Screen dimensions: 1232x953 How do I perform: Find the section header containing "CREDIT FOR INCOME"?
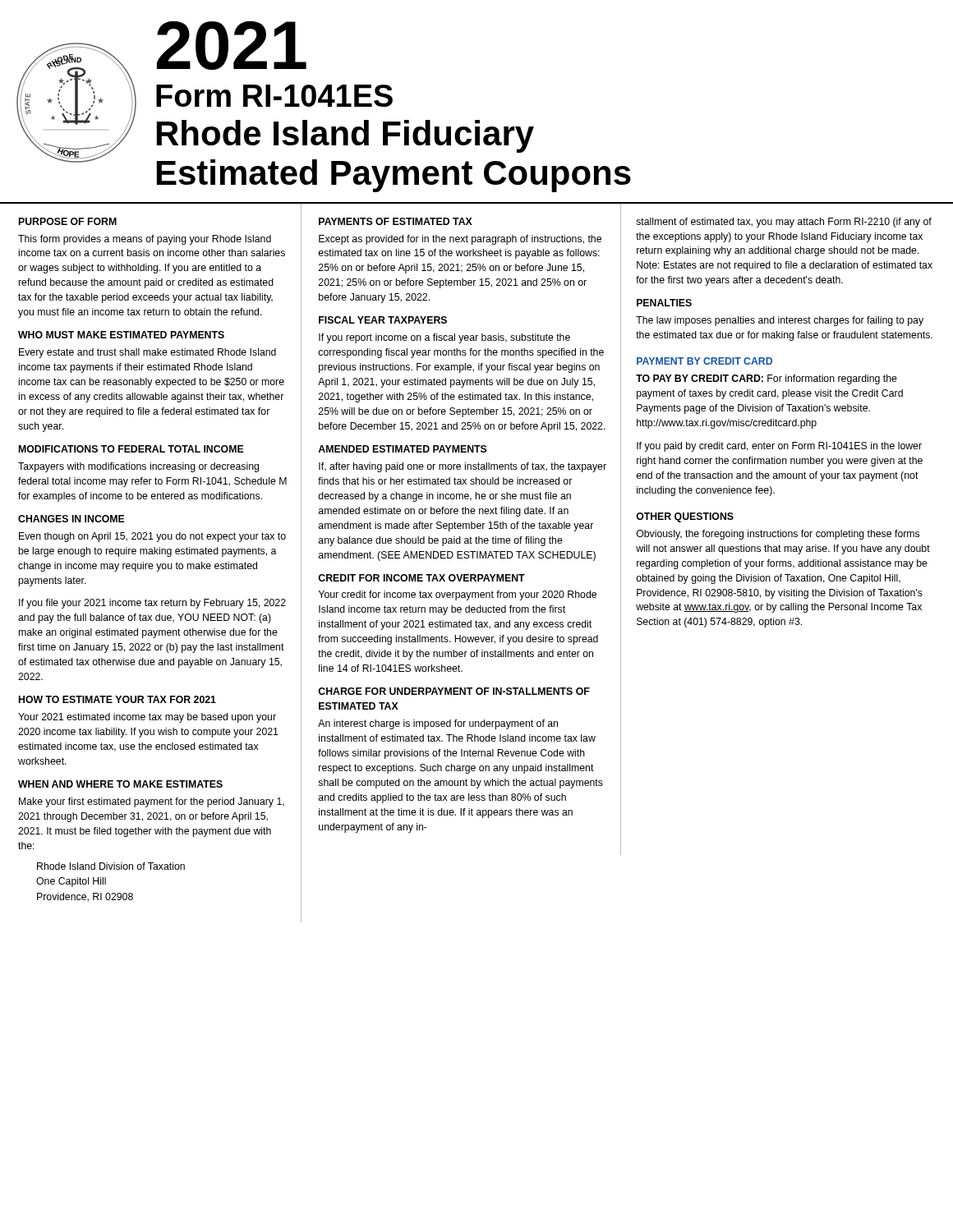421,578
